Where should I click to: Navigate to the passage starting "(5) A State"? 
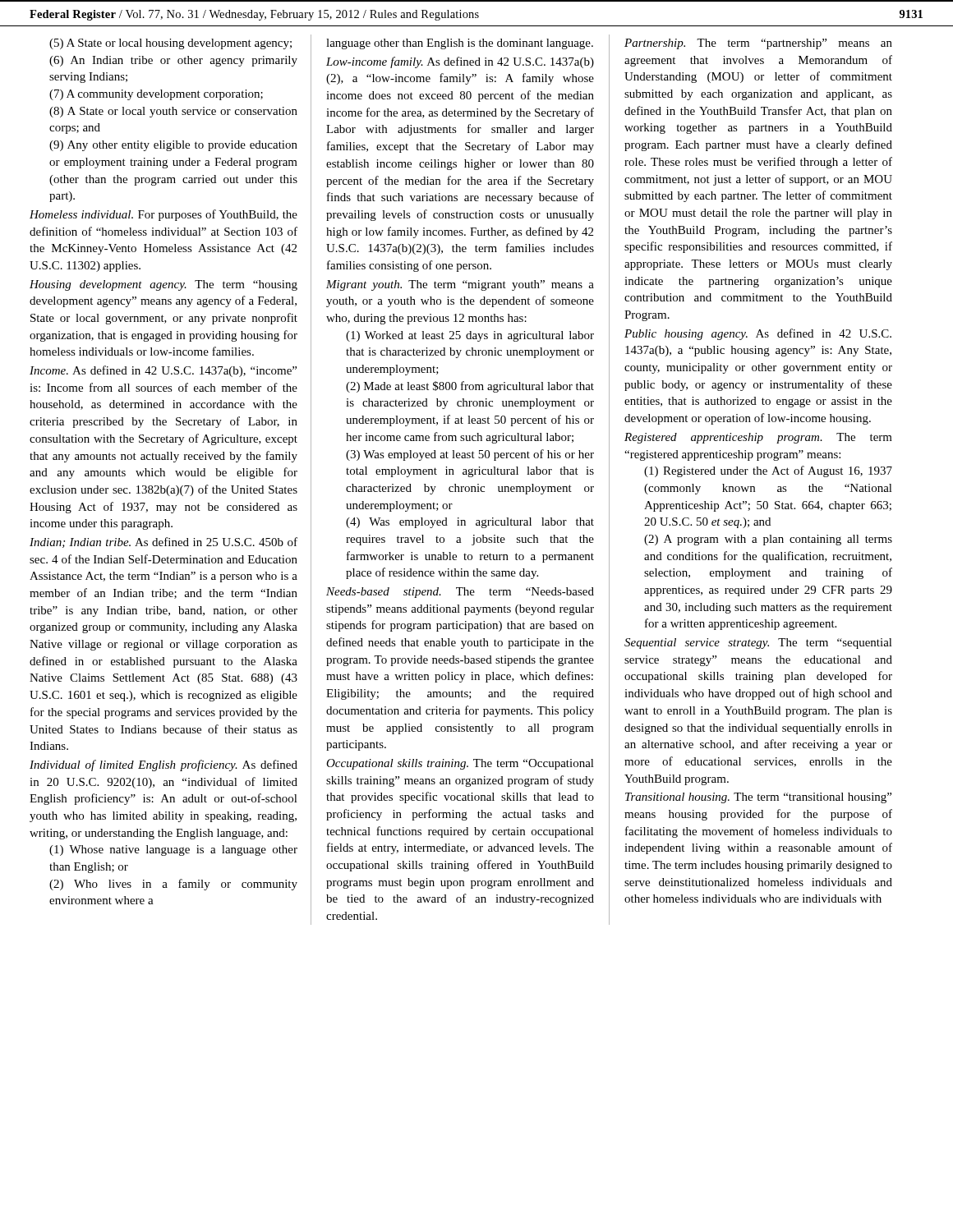[163, 472]
